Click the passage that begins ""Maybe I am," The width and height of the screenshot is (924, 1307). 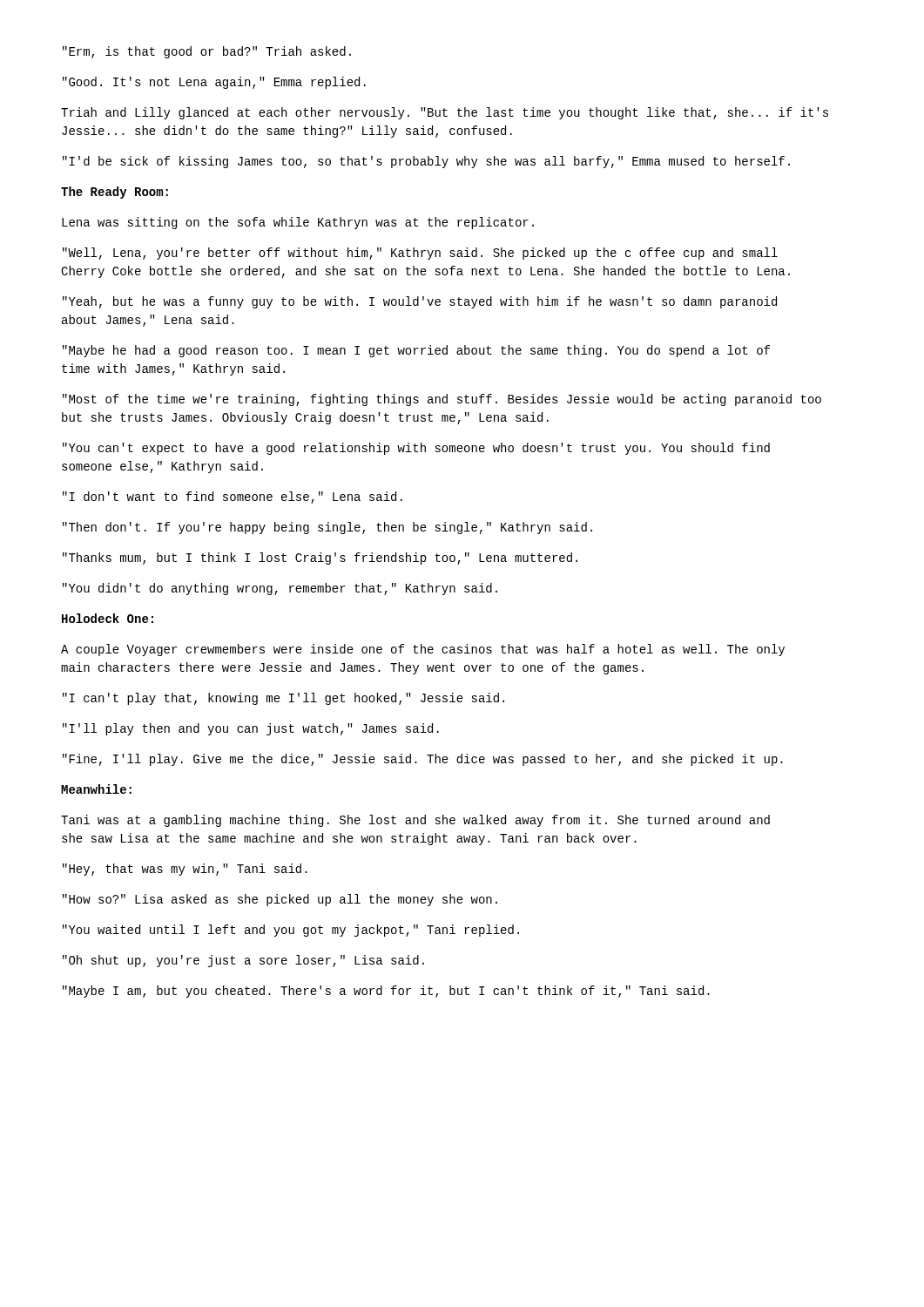click(462, 992)
